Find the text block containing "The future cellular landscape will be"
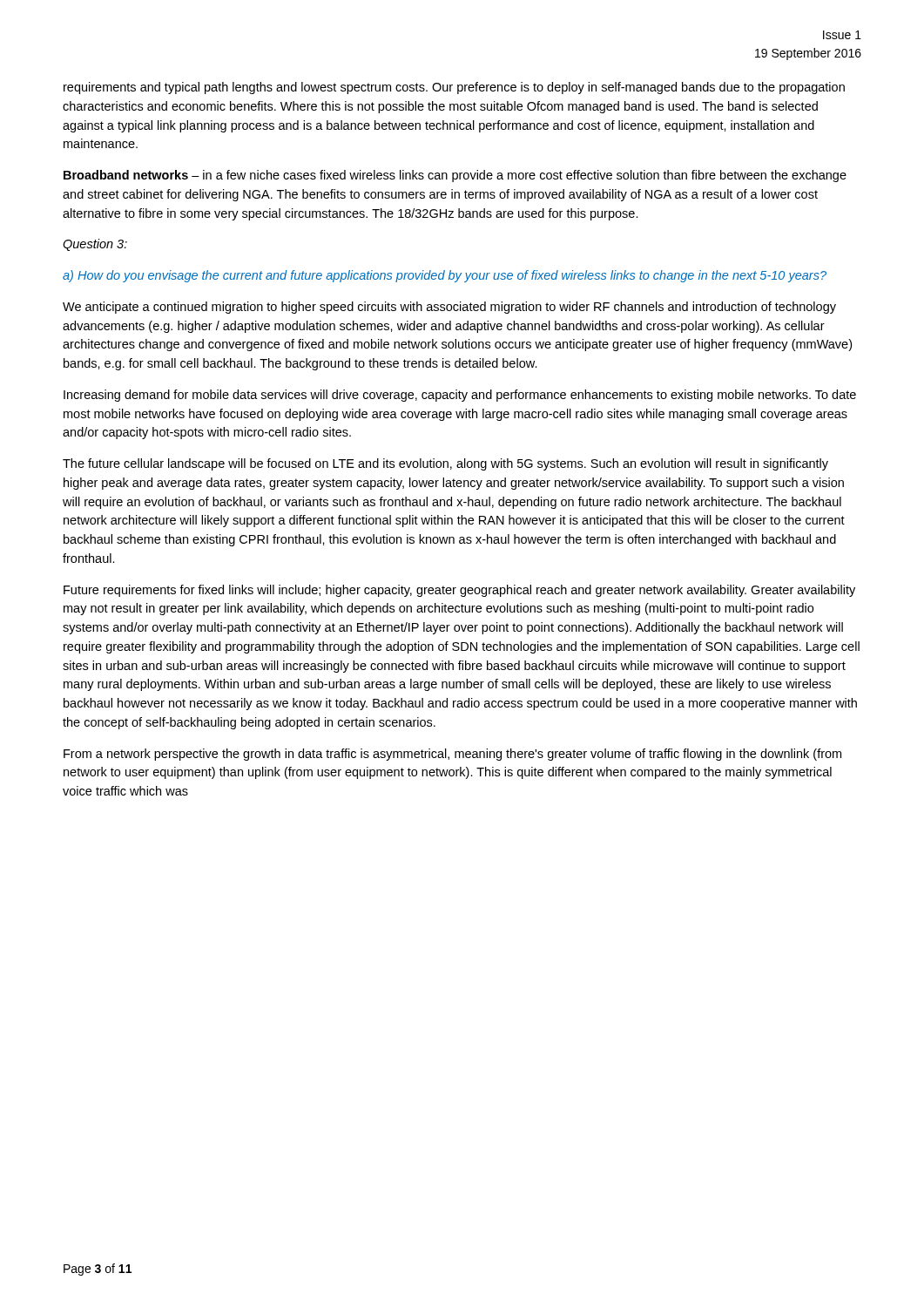924x1307 pixels. (x=462, y=512)
